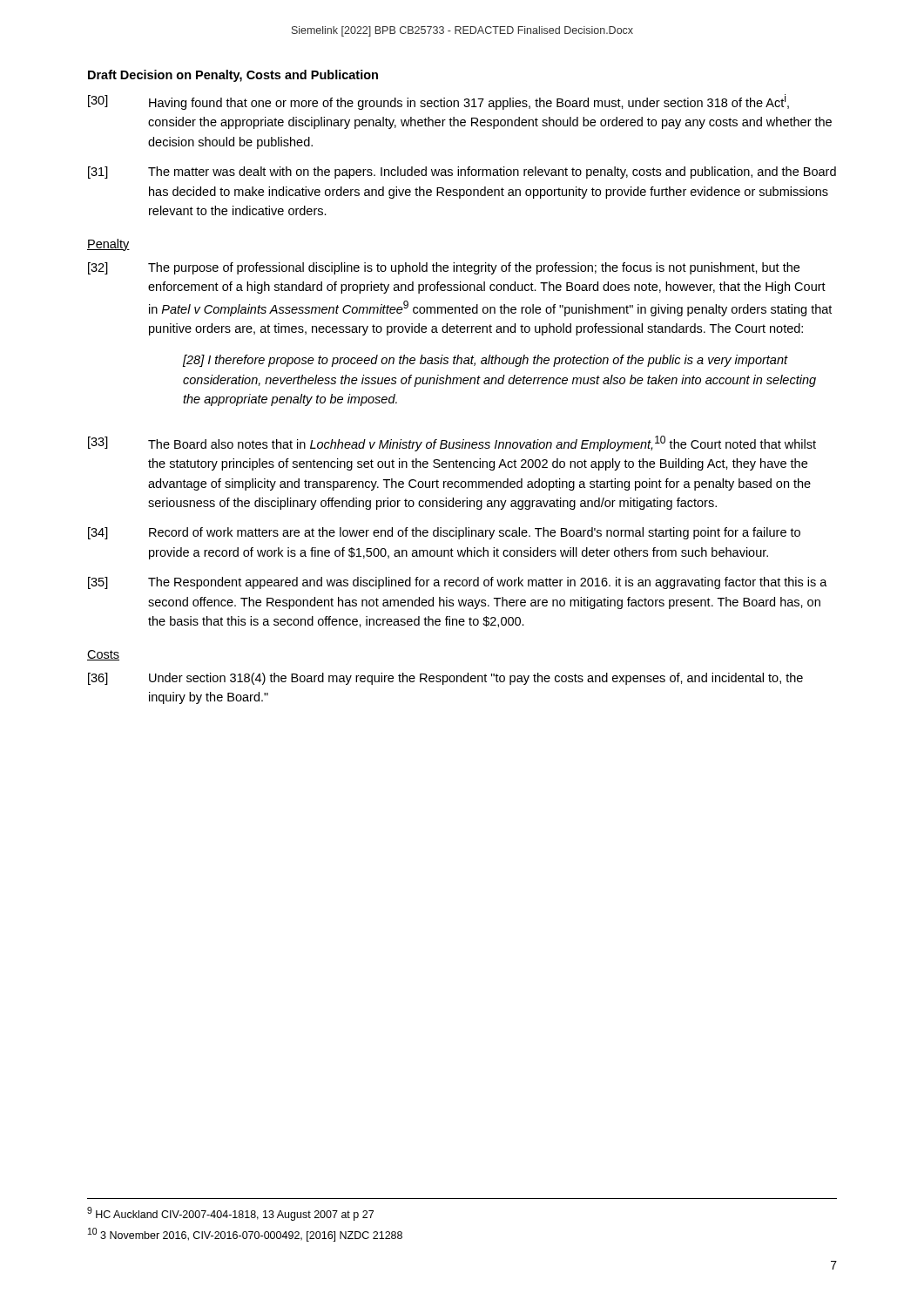The image size is (924, 1307).
Task: Find the region starting "[36] Under section 318(4) the Board may"
Action: 462,688
